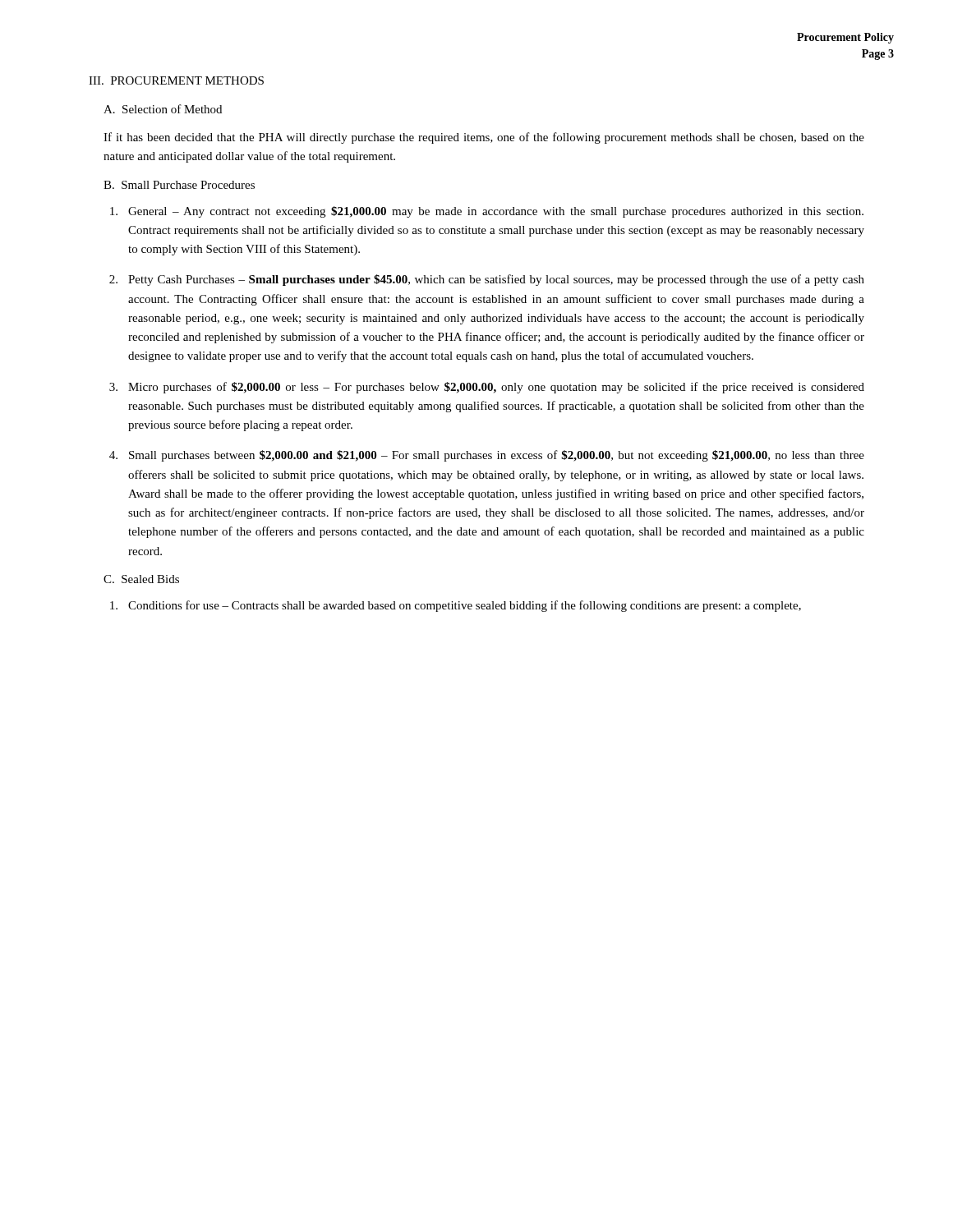Click on the section header that says "A. Selection of Method"
The width and height of the screenshot is (953, 1232).
point(163,109)
